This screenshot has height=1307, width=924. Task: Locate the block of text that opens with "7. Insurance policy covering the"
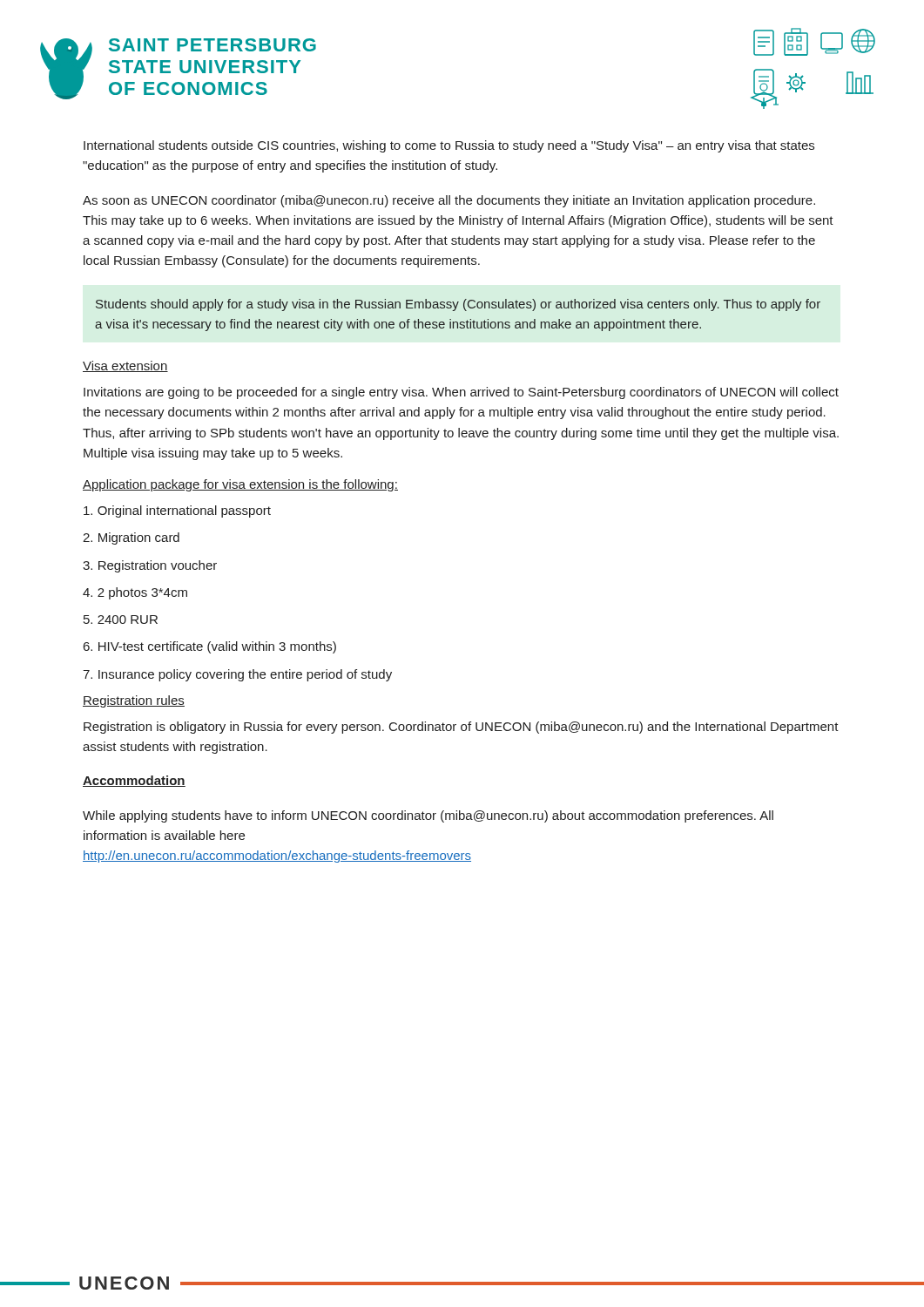coord(237,674)
